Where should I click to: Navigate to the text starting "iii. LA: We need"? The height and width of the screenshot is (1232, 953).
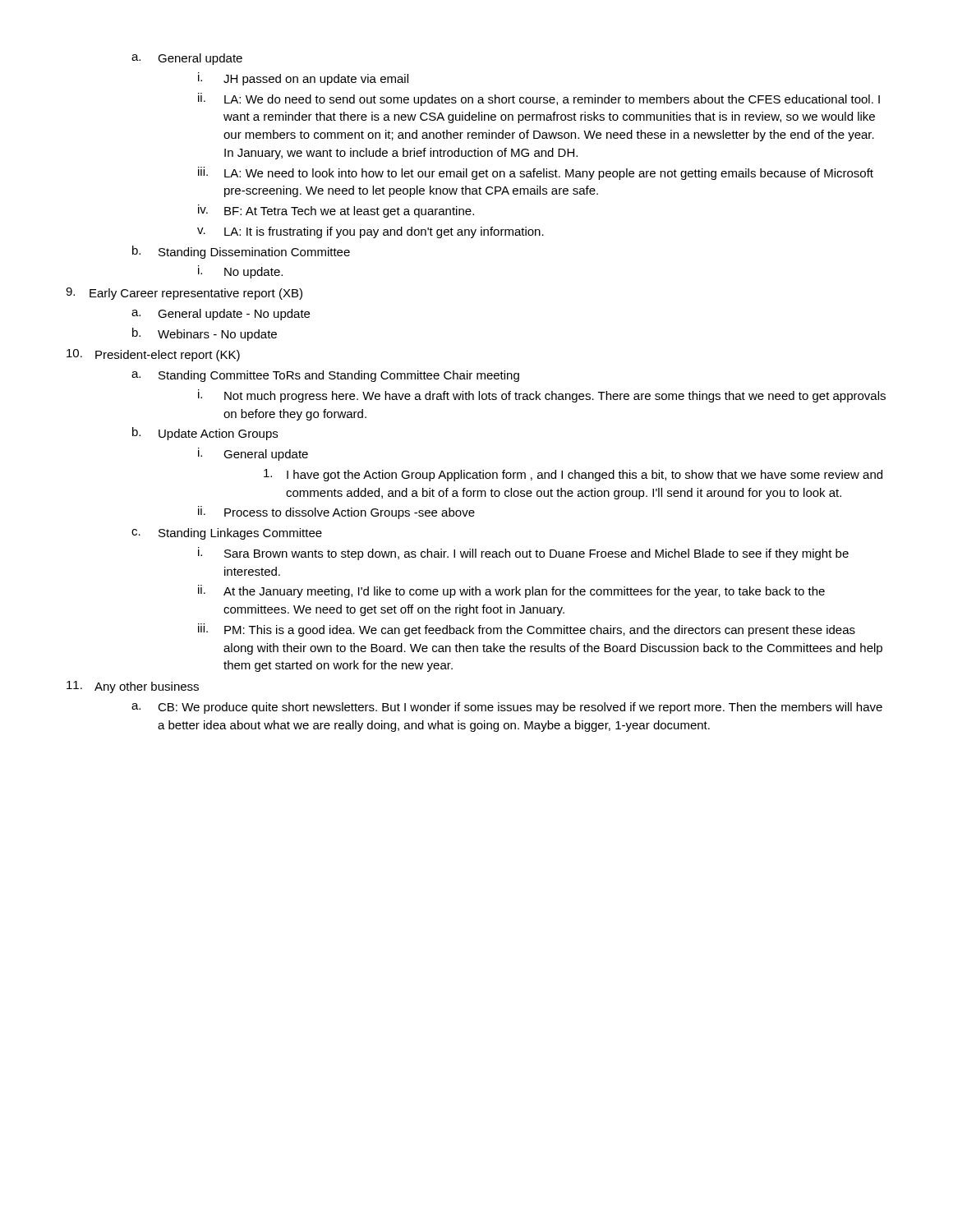click(x=542, y=182)
